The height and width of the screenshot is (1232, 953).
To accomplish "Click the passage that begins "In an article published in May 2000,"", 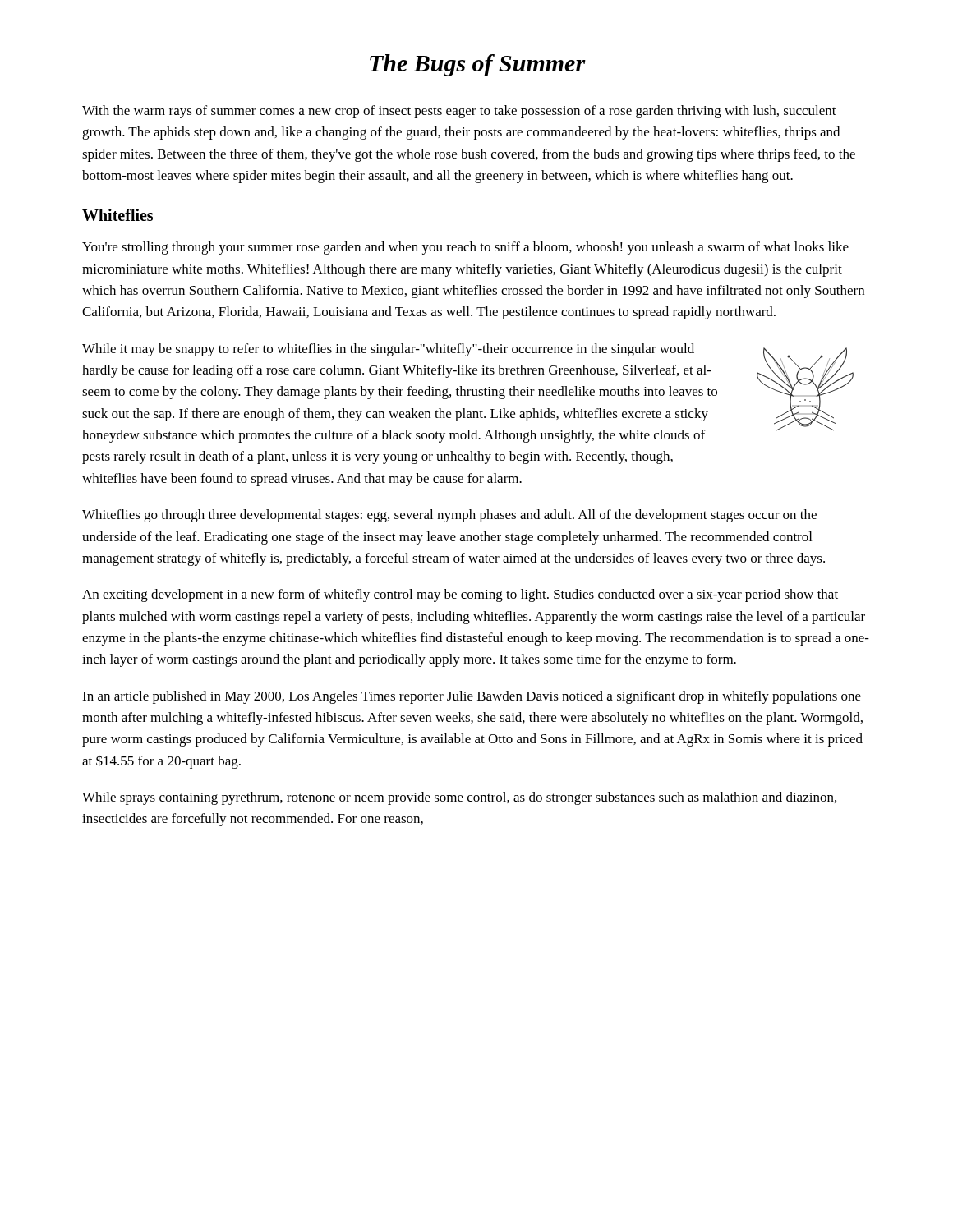I will pyautogui.click(x=473, y=728).
